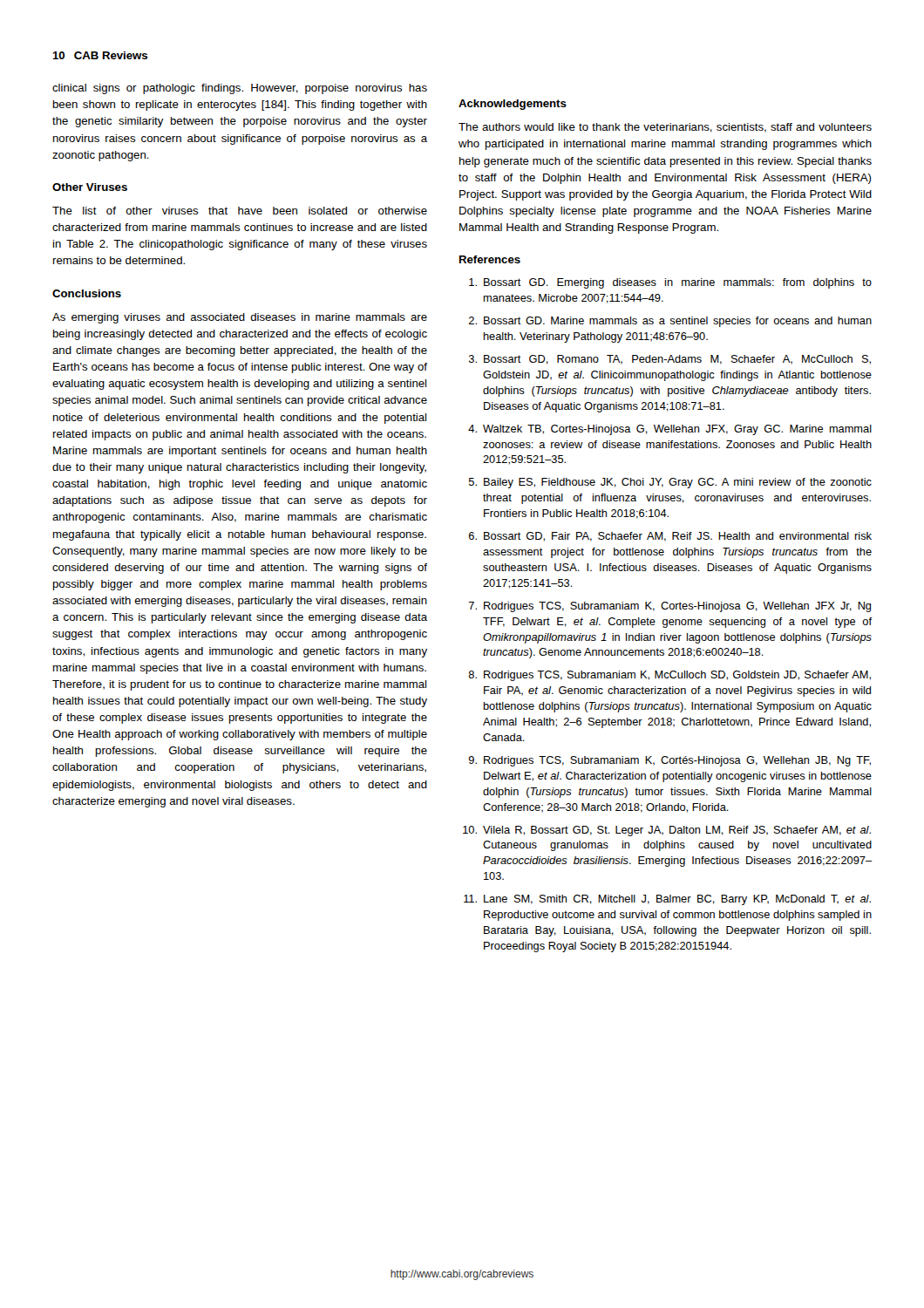Point to the passage starting "clinical signs or pathologic findings. However,"
924x1308 pixels.
pyautogui.click(x=240, y=121)
